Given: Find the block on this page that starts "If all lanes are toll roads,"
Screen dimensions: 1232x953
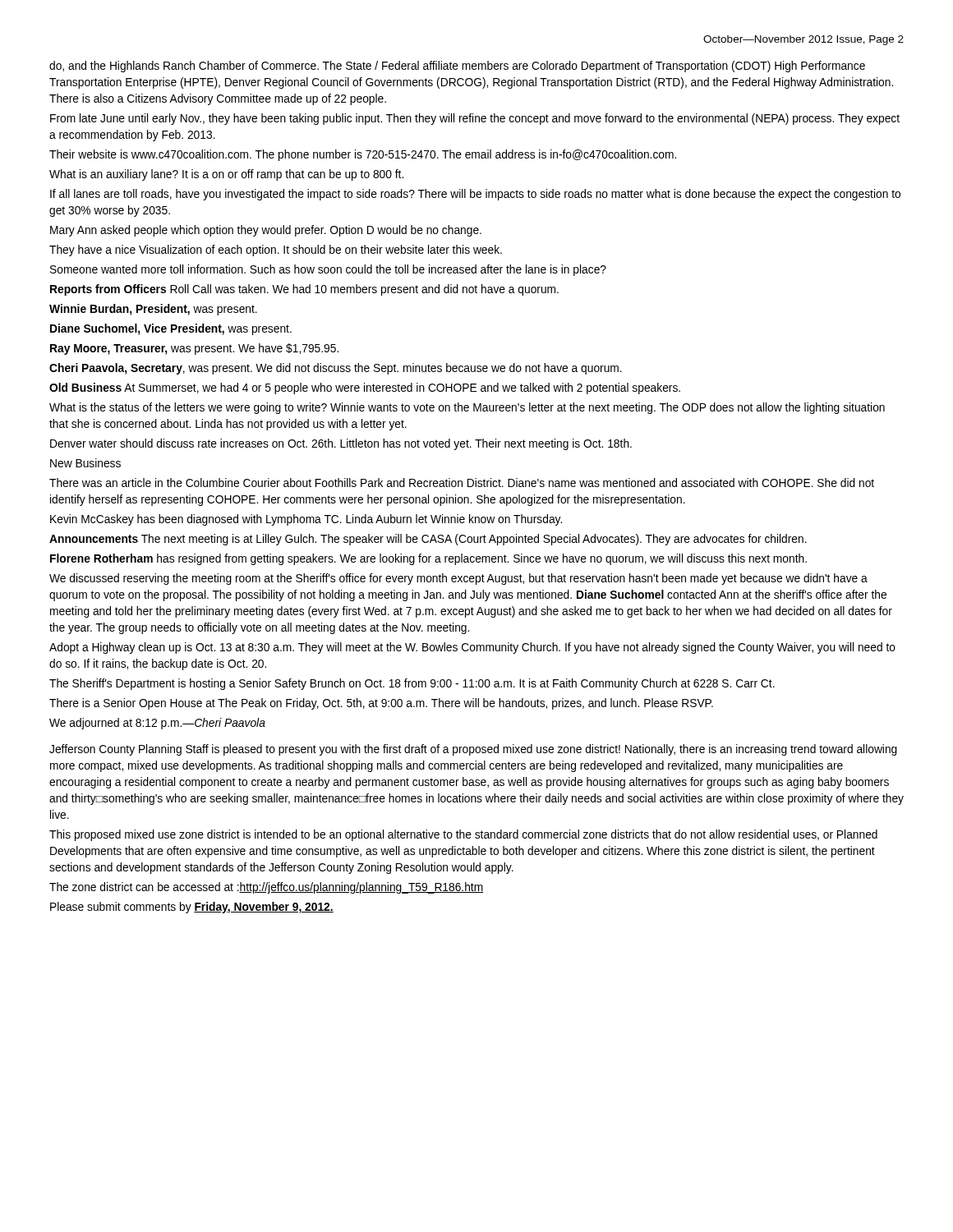Looking at the screenshot, I should pyautogui.click(x=475, y=202).
